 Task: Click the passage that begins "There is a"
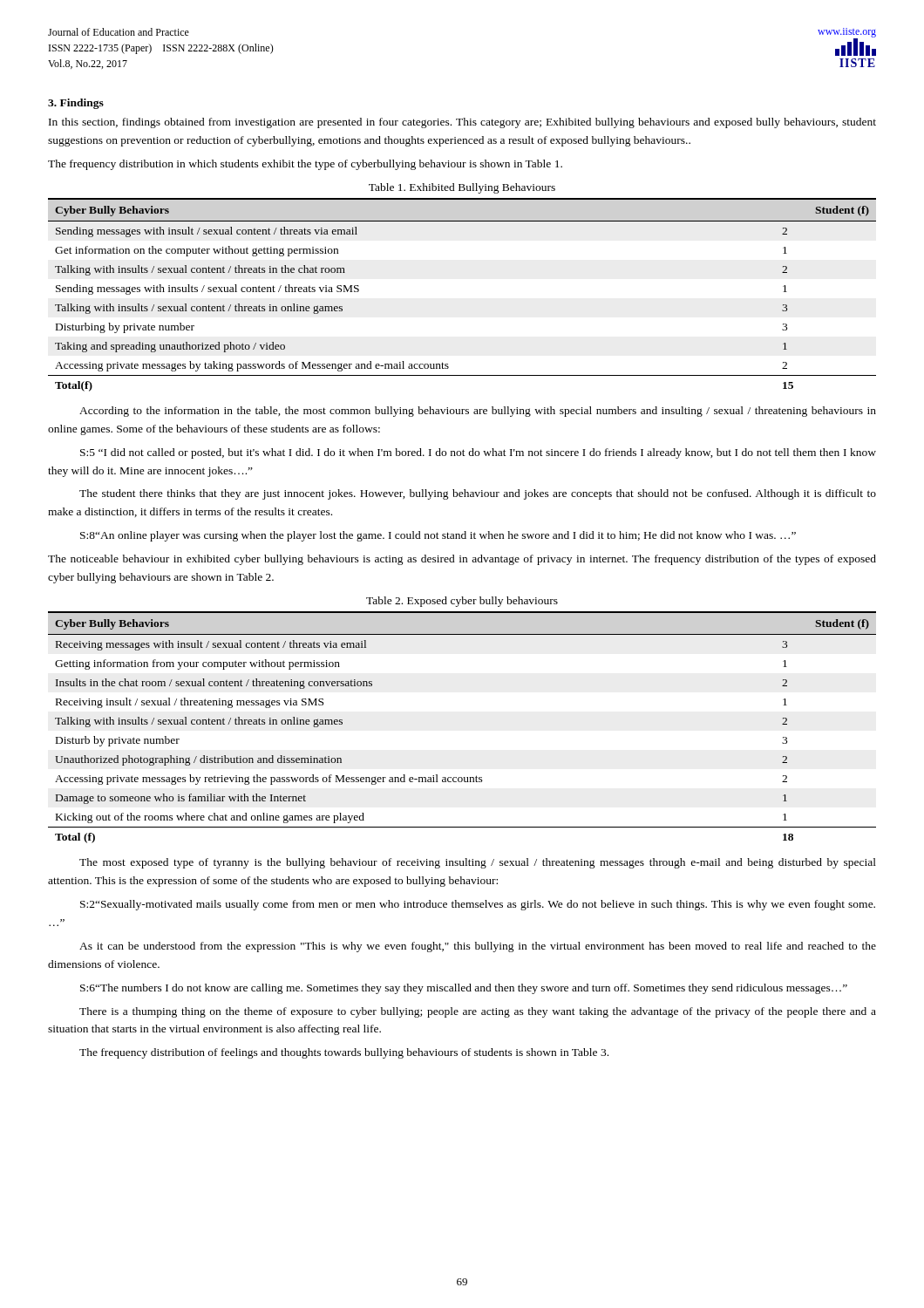(462, 1020)
